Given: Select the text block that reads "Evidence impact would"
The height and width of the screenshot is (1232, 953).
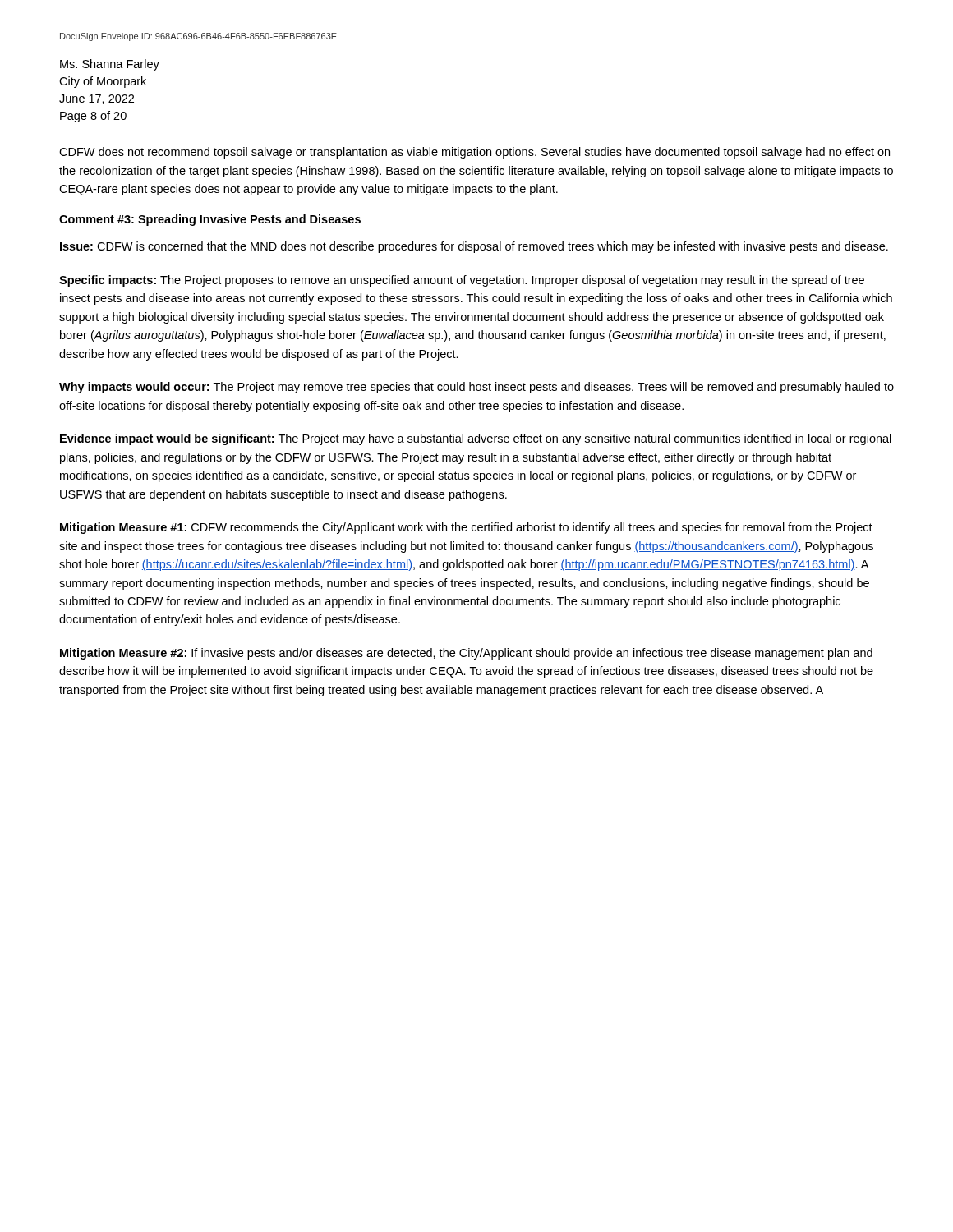Looking at the screenshot, I should 475,466.
